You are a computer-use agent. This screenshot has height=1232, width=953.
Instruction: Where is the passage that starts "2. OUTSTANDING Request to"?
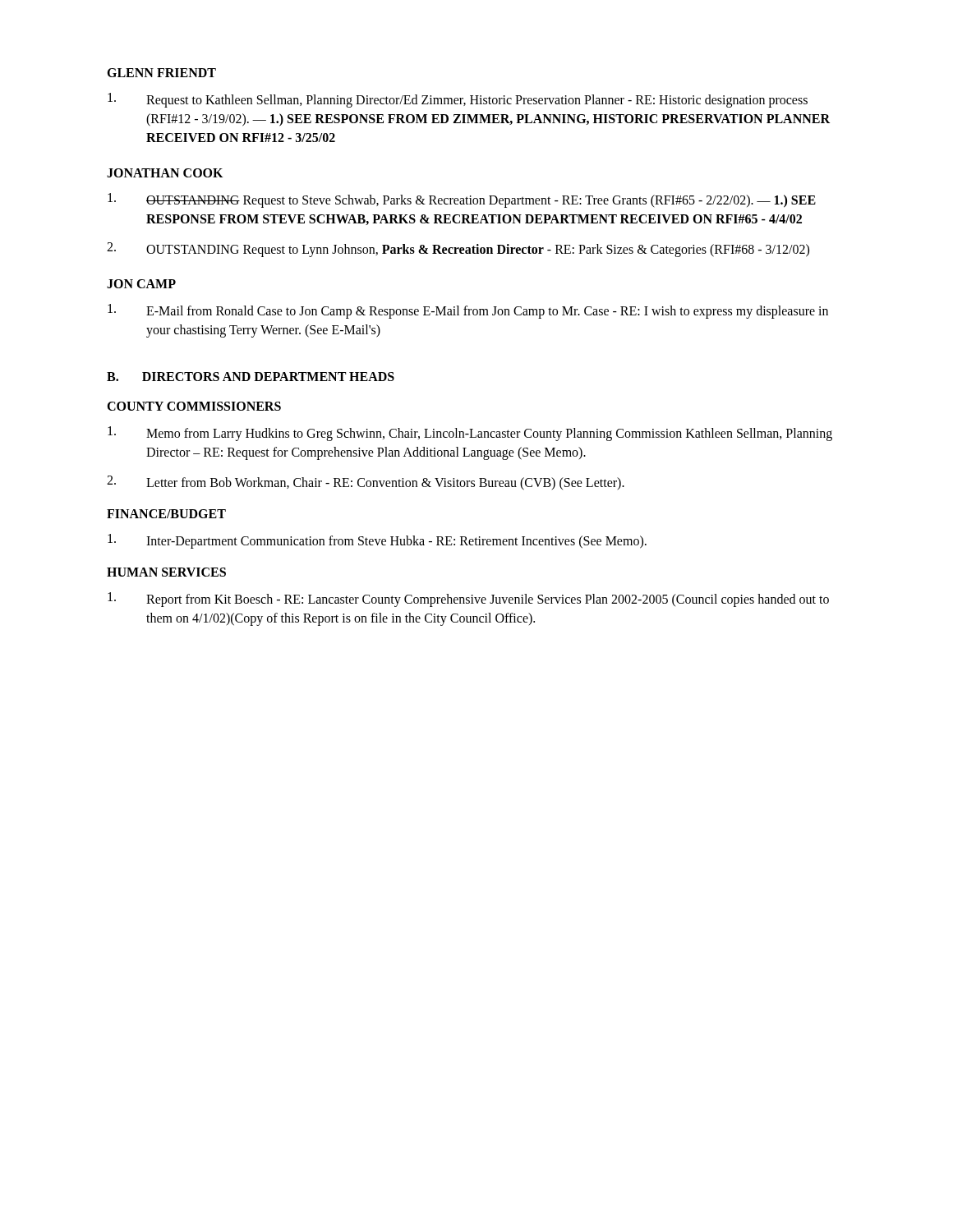click(476, 249)
